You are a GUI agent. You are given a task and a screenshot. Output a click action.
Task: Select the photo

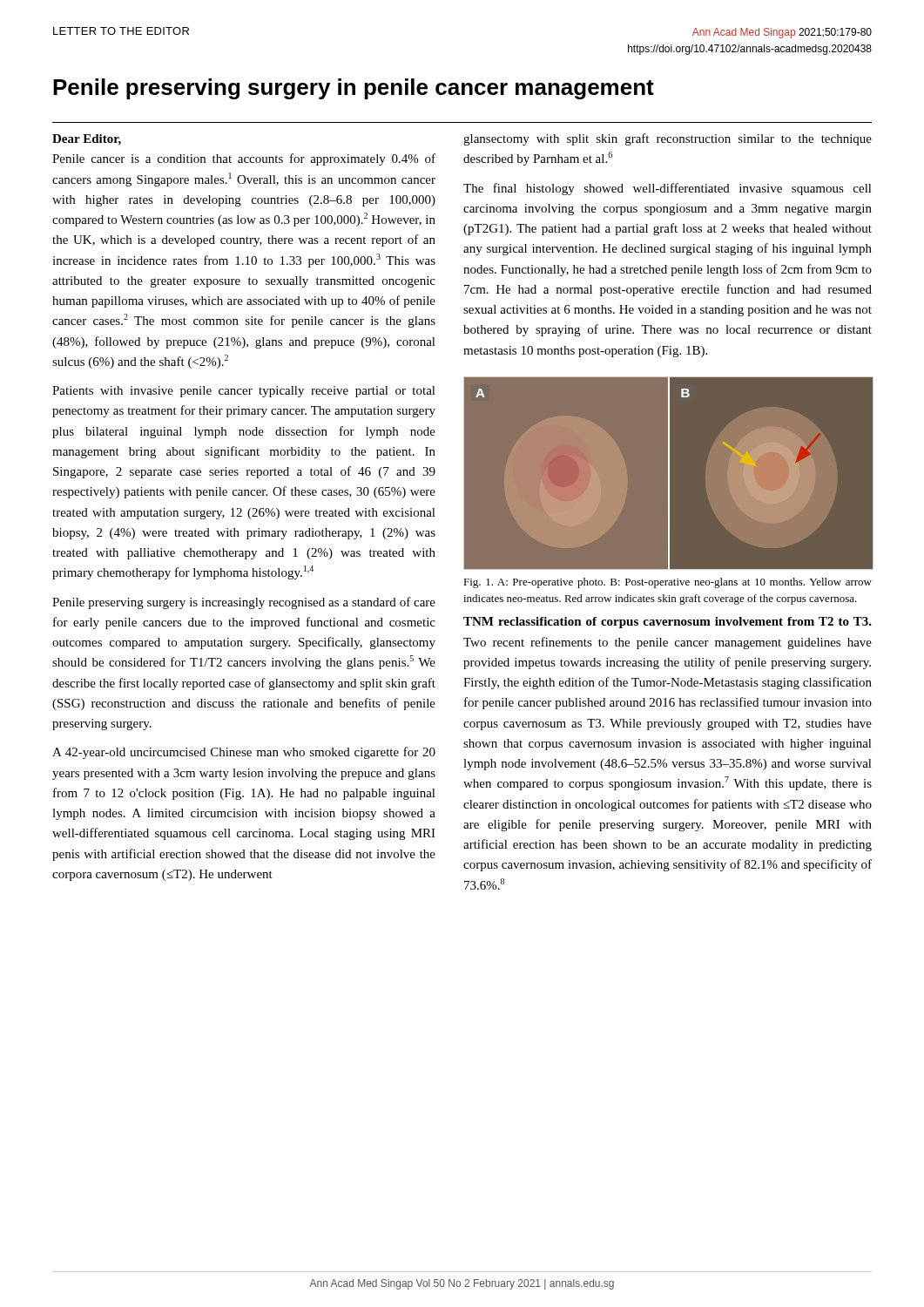tap(667, 491)
